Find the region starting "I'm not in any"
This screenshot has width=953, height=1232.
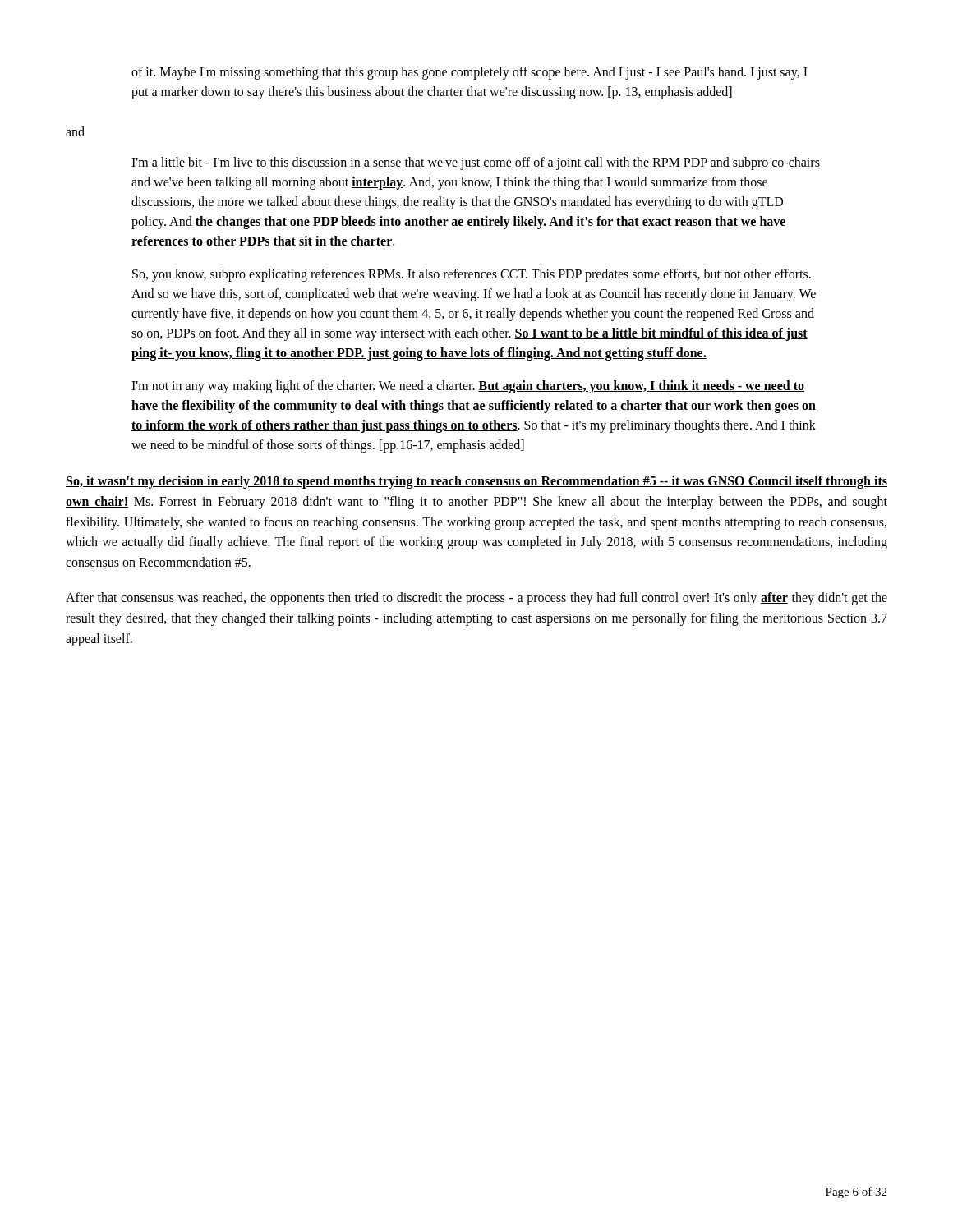474,415
